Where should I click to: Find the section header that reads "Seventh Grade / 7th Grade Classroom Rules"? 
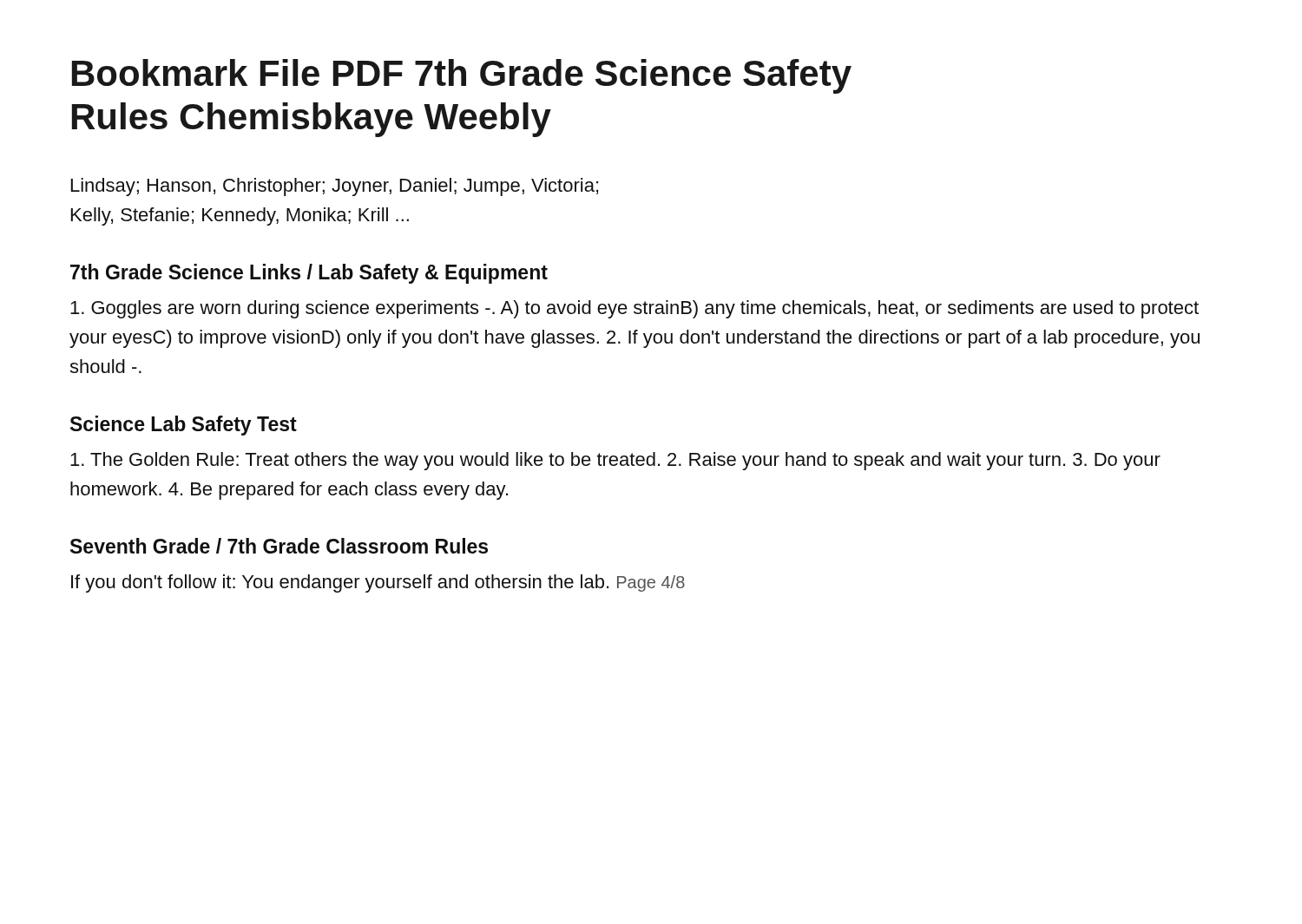tap(279, 547)
